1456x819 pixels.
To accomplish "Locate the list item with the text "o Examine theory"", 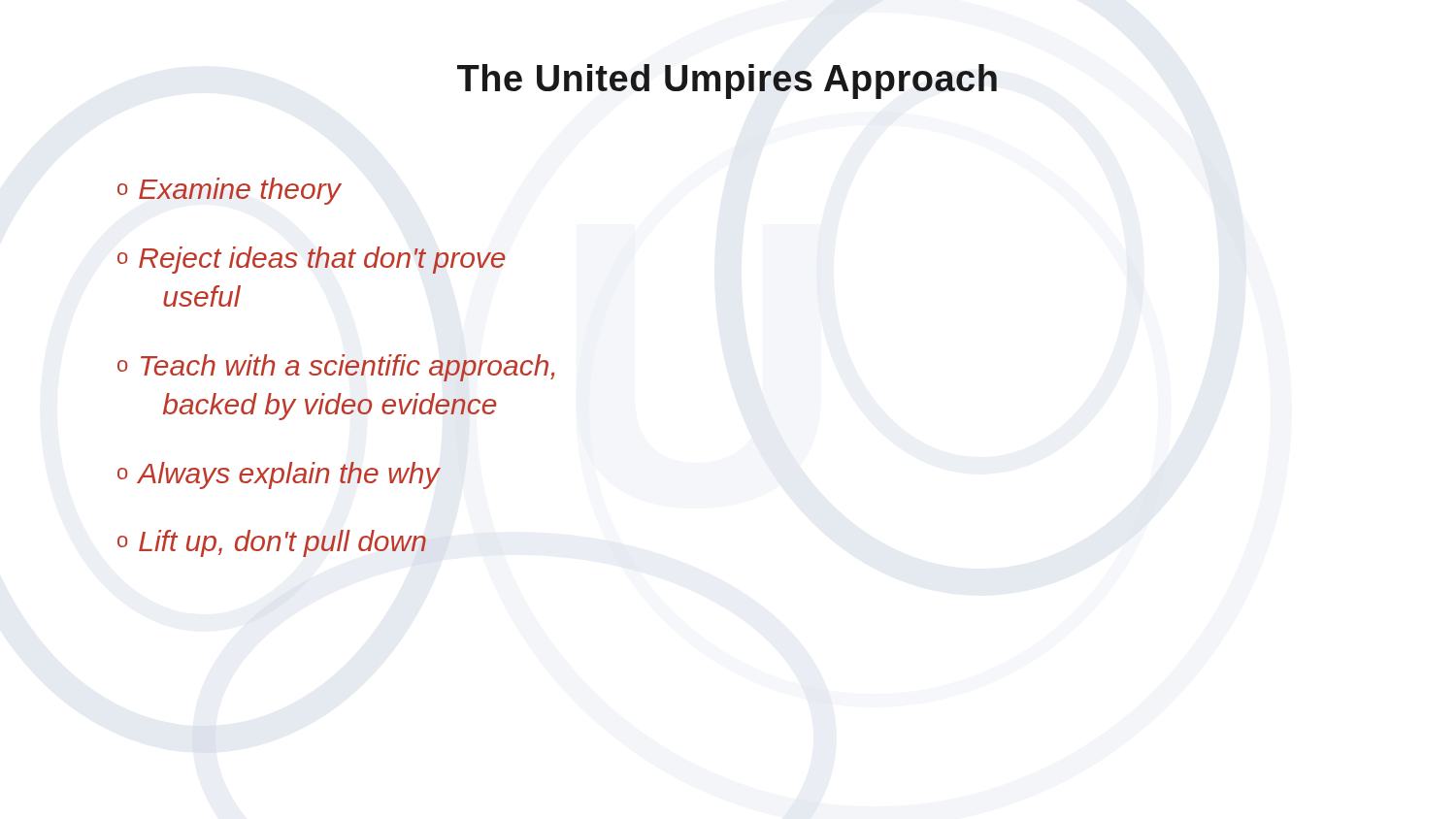I will 228,189.
